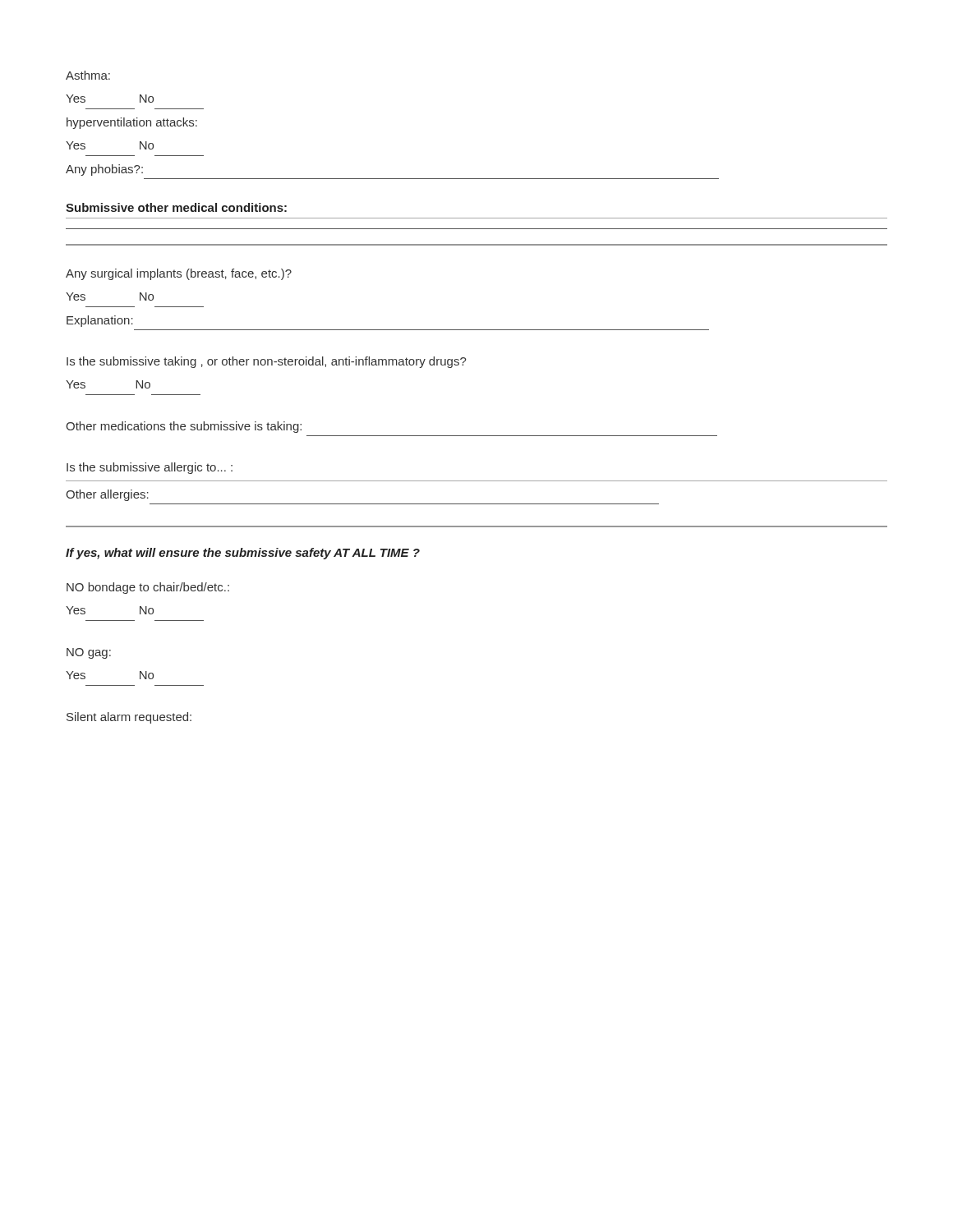Click on the text block with the text "Other medications the submissive"
The width and height of the screenshot is (953, 1232).
[x=391, y=428]
